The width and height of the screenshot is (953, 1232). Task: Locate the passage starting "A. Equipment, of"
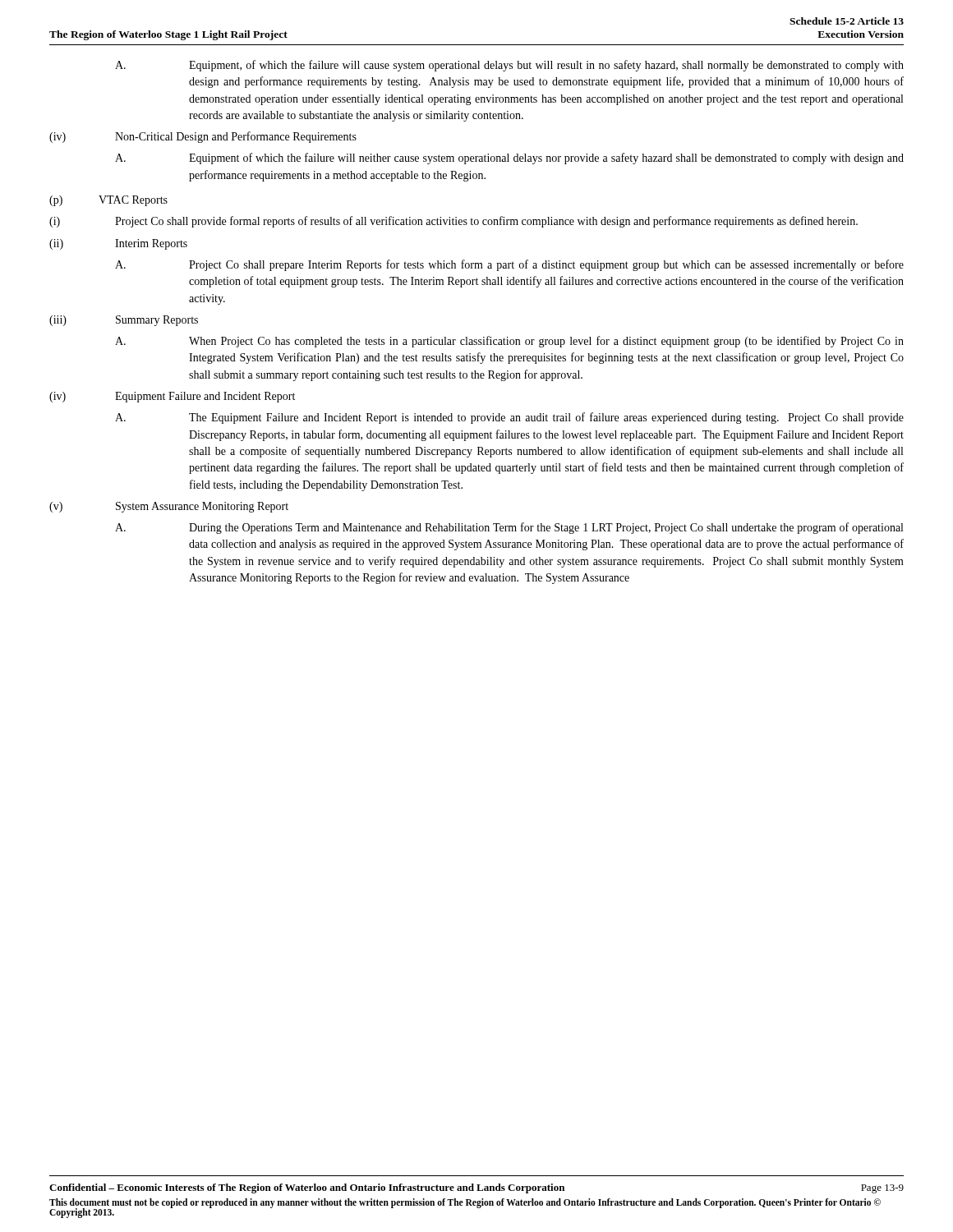pos(476,91)
